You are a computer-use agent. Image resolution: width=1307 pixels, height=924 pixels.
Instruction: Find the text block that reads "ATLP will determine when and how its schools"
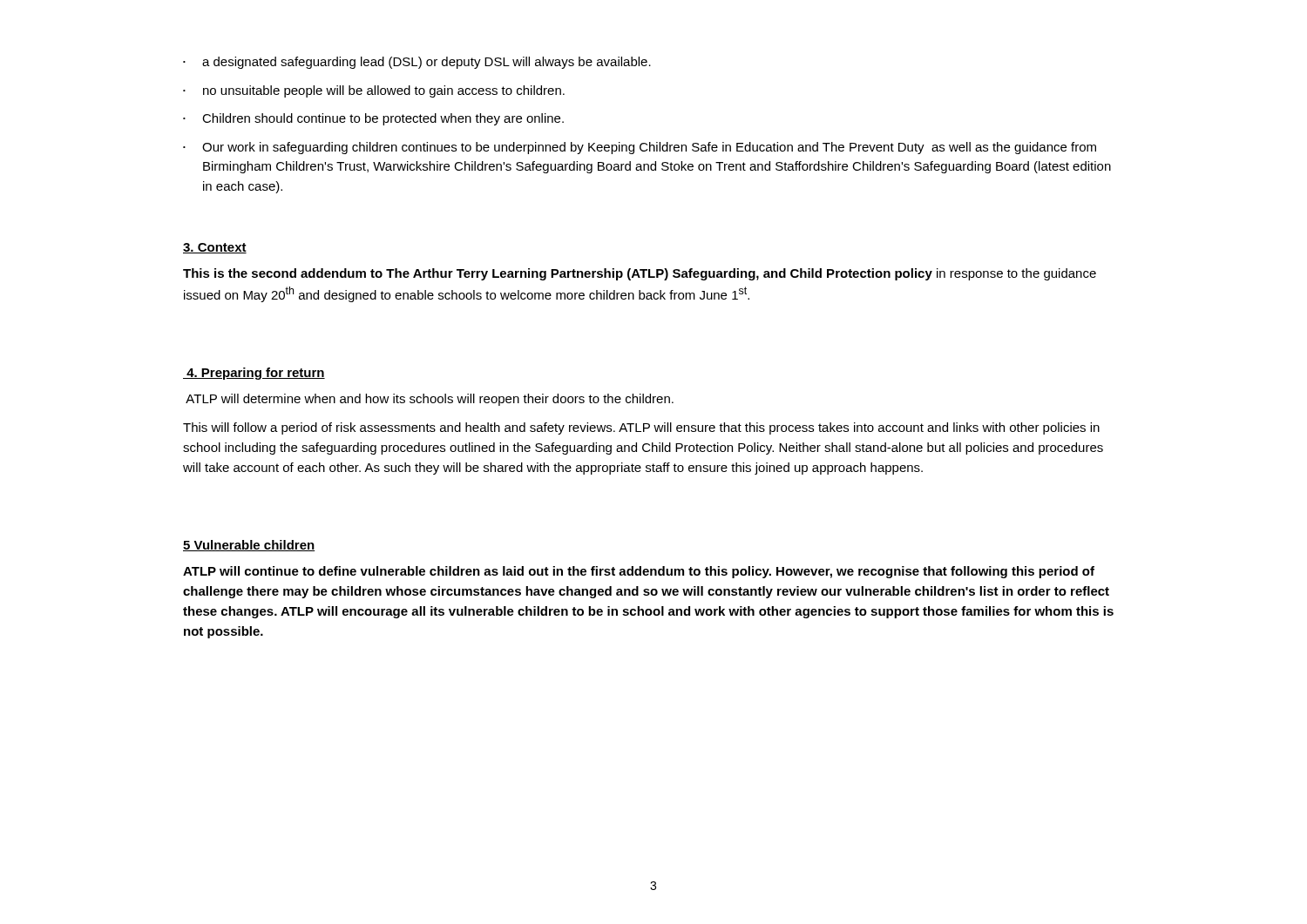[429, 398]
